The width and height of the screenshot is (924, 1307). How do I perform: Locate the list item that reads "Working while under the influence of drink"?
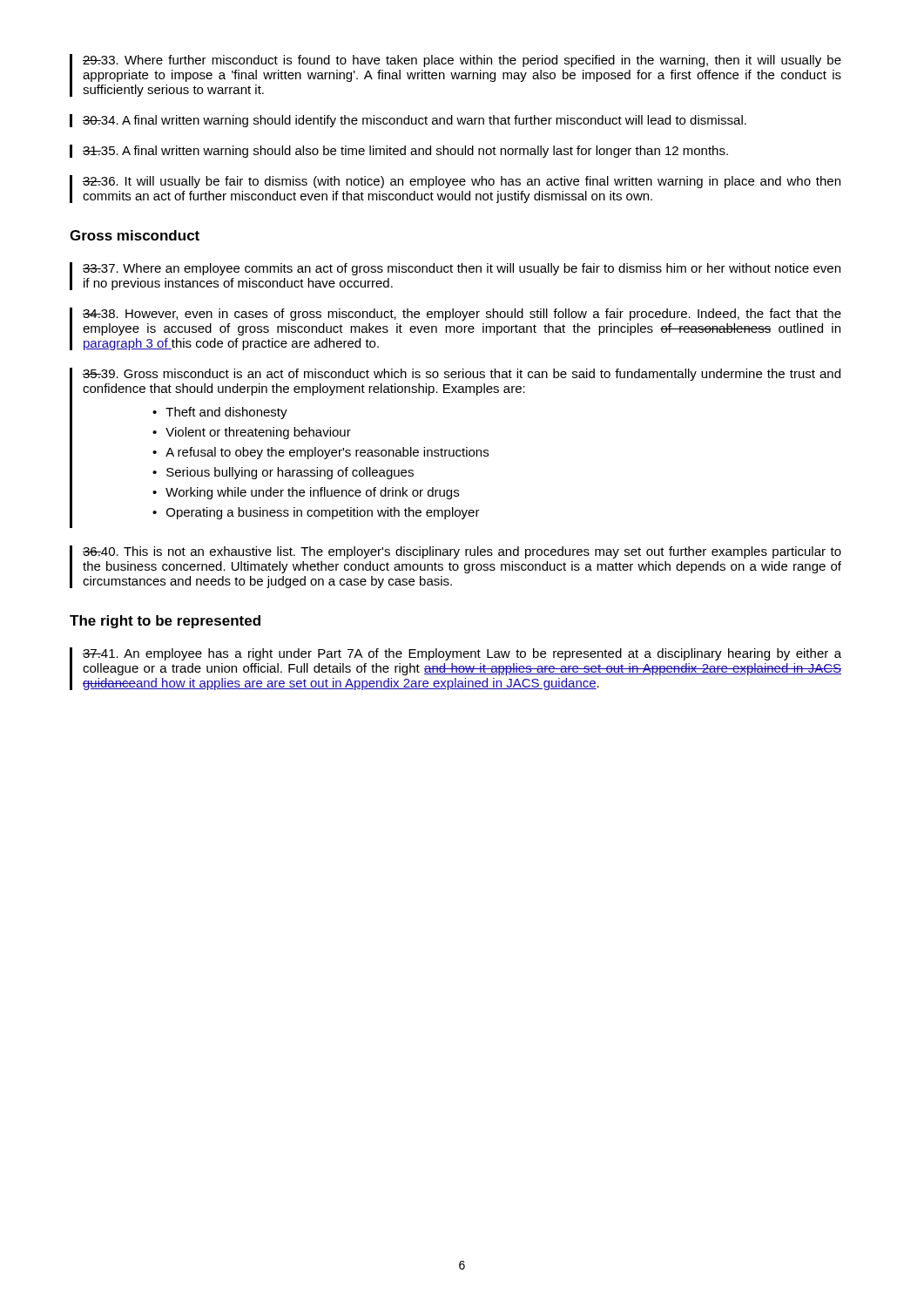click(x=313, y=492)
